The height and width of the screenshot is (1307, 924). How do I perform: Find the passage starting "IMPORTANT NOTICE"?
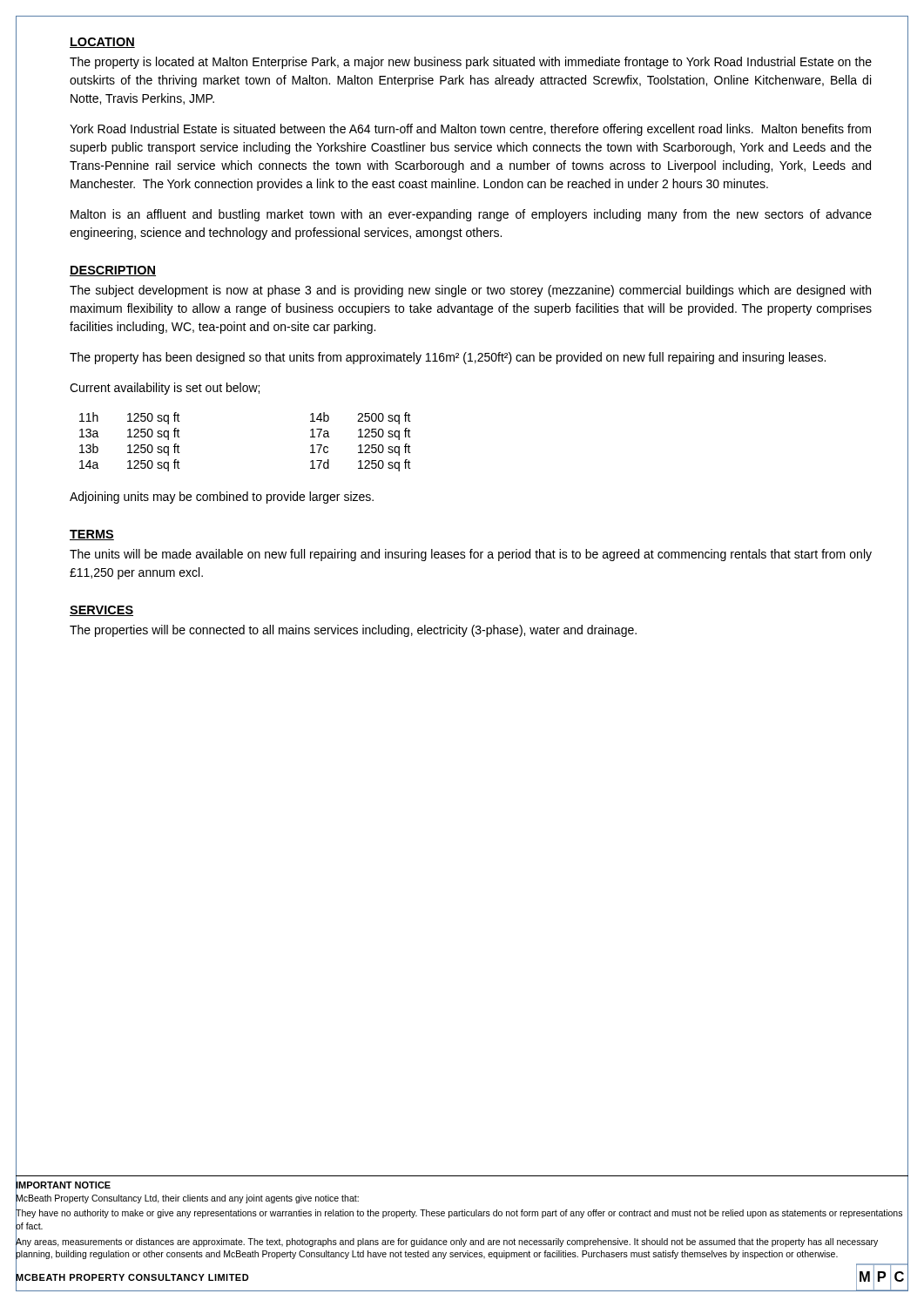[63, 1185]
